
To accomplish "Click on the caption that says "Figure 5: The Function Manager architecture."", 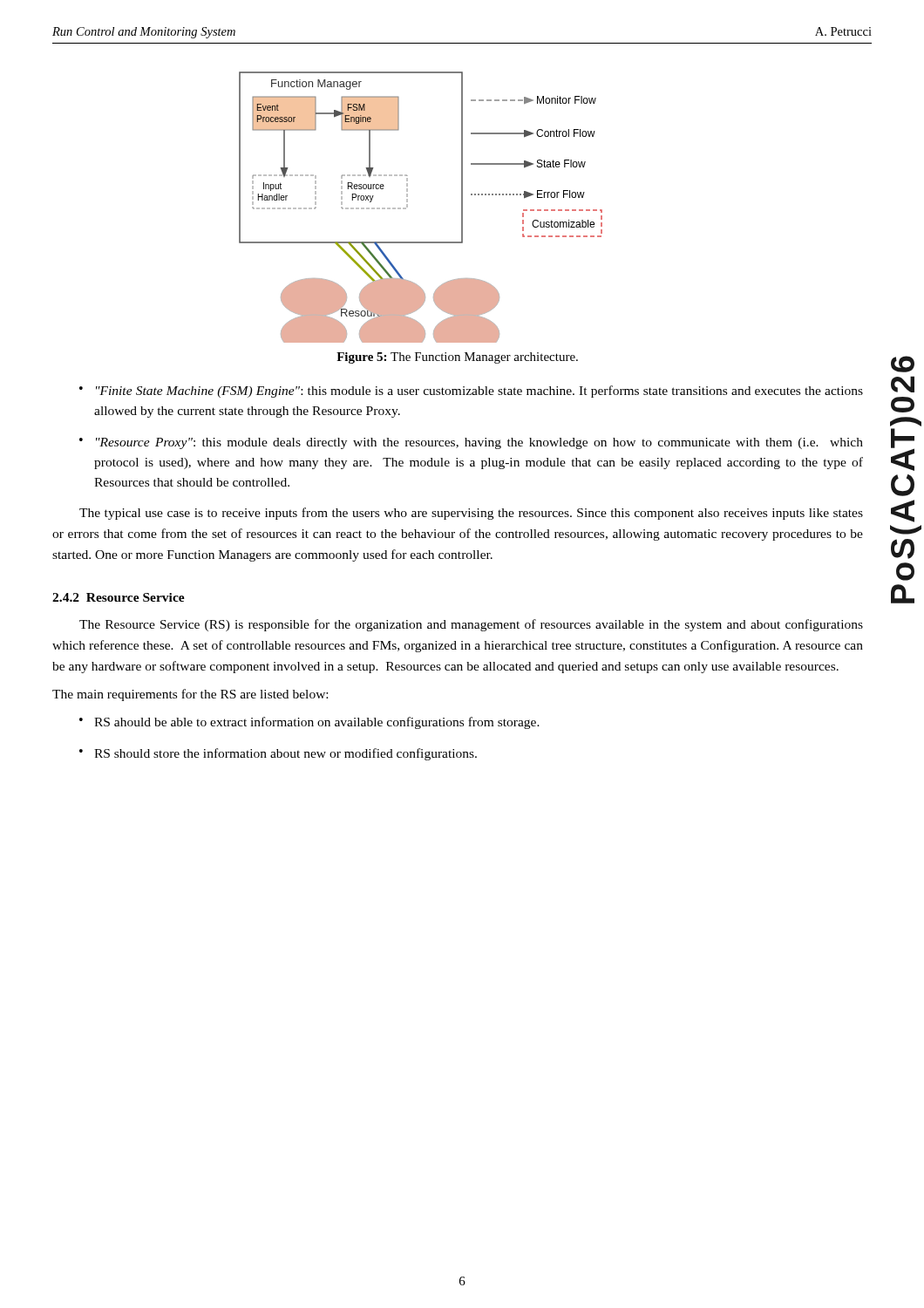I will click(x=458, y=357).
